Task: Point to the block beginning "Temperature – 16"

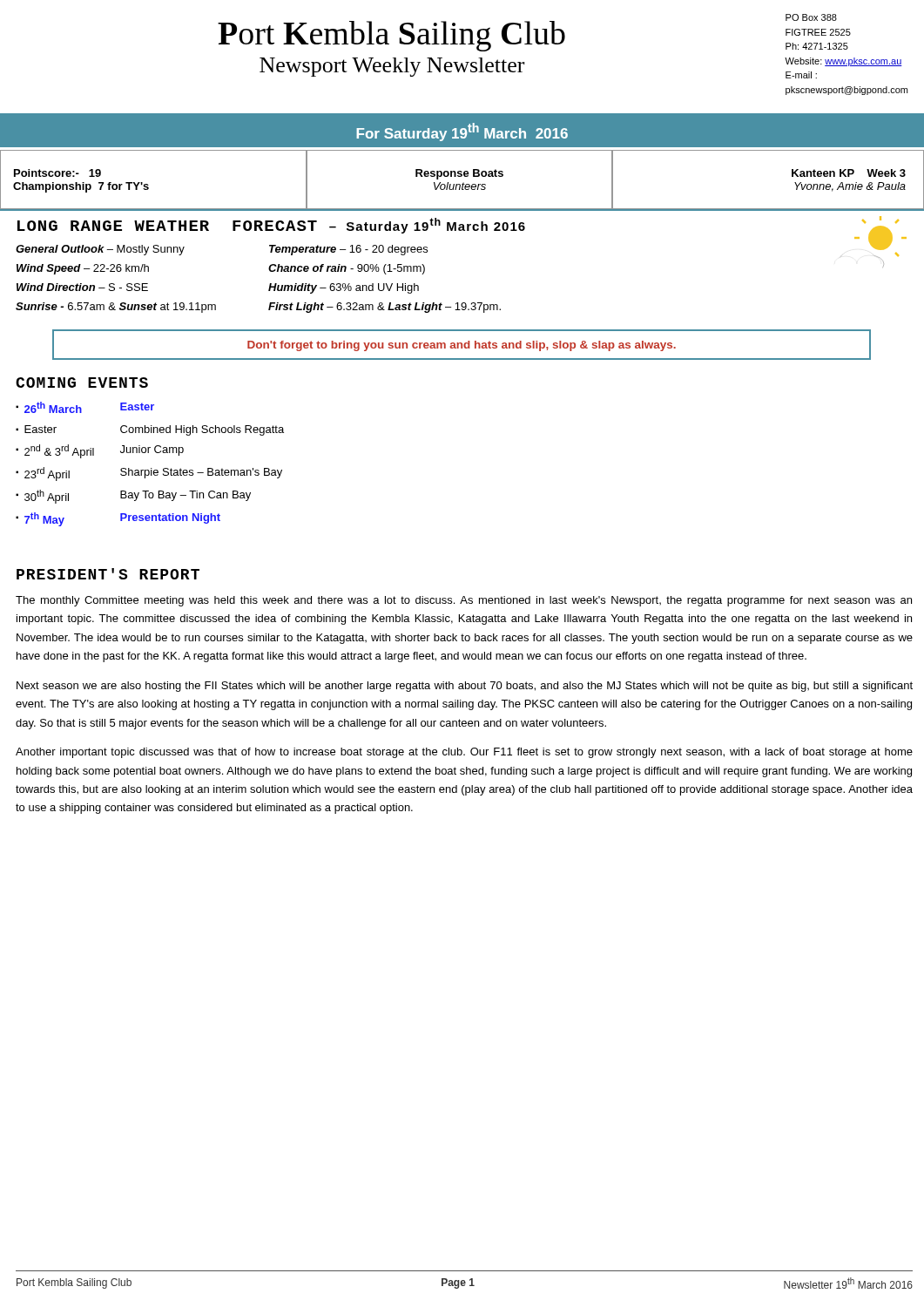Action: (385, 278)
